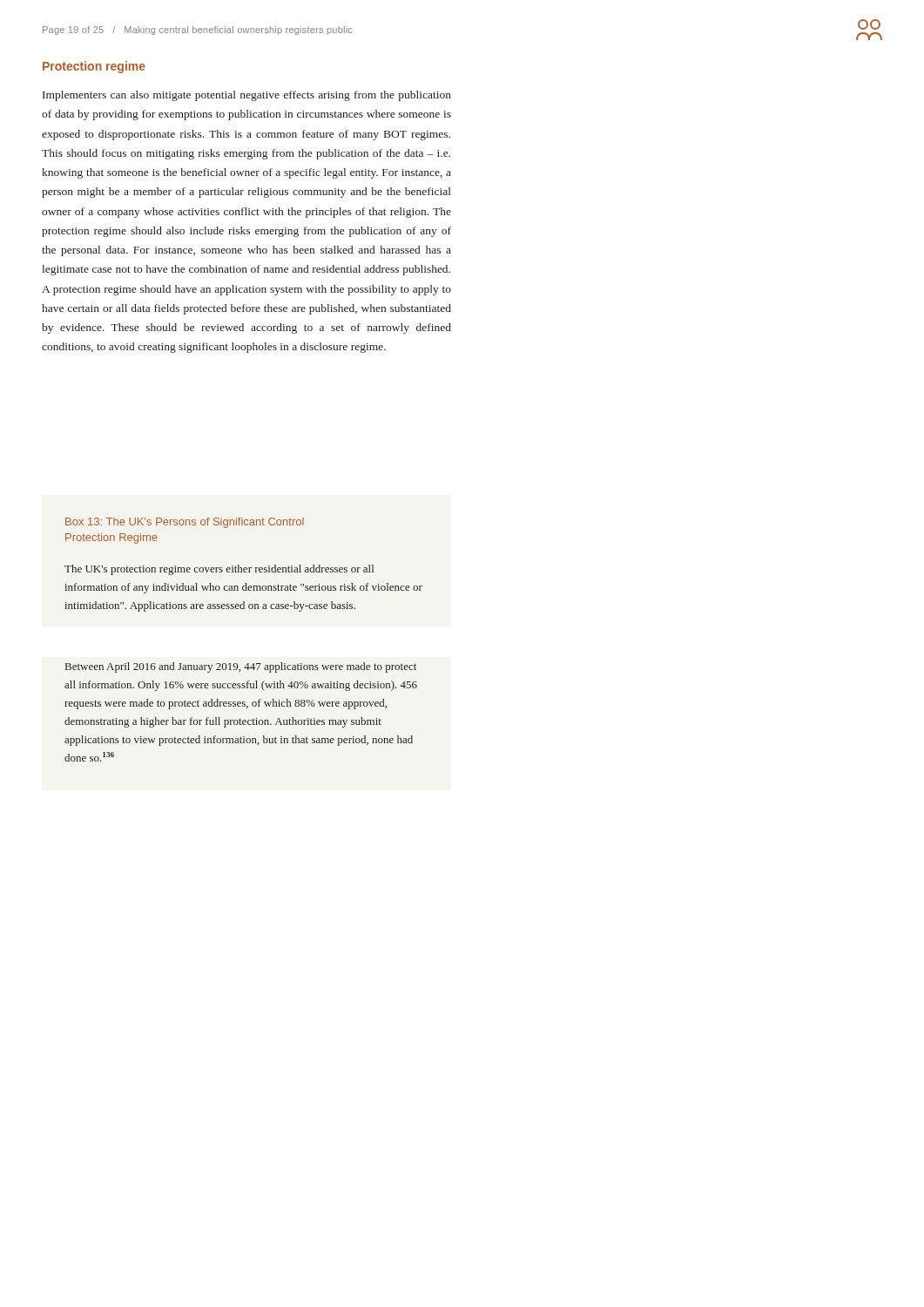The width and height of the screenshot is (924, 1307).
Task: Point to the block beginning "Between April 2016 and"
Action: point(246,712)
